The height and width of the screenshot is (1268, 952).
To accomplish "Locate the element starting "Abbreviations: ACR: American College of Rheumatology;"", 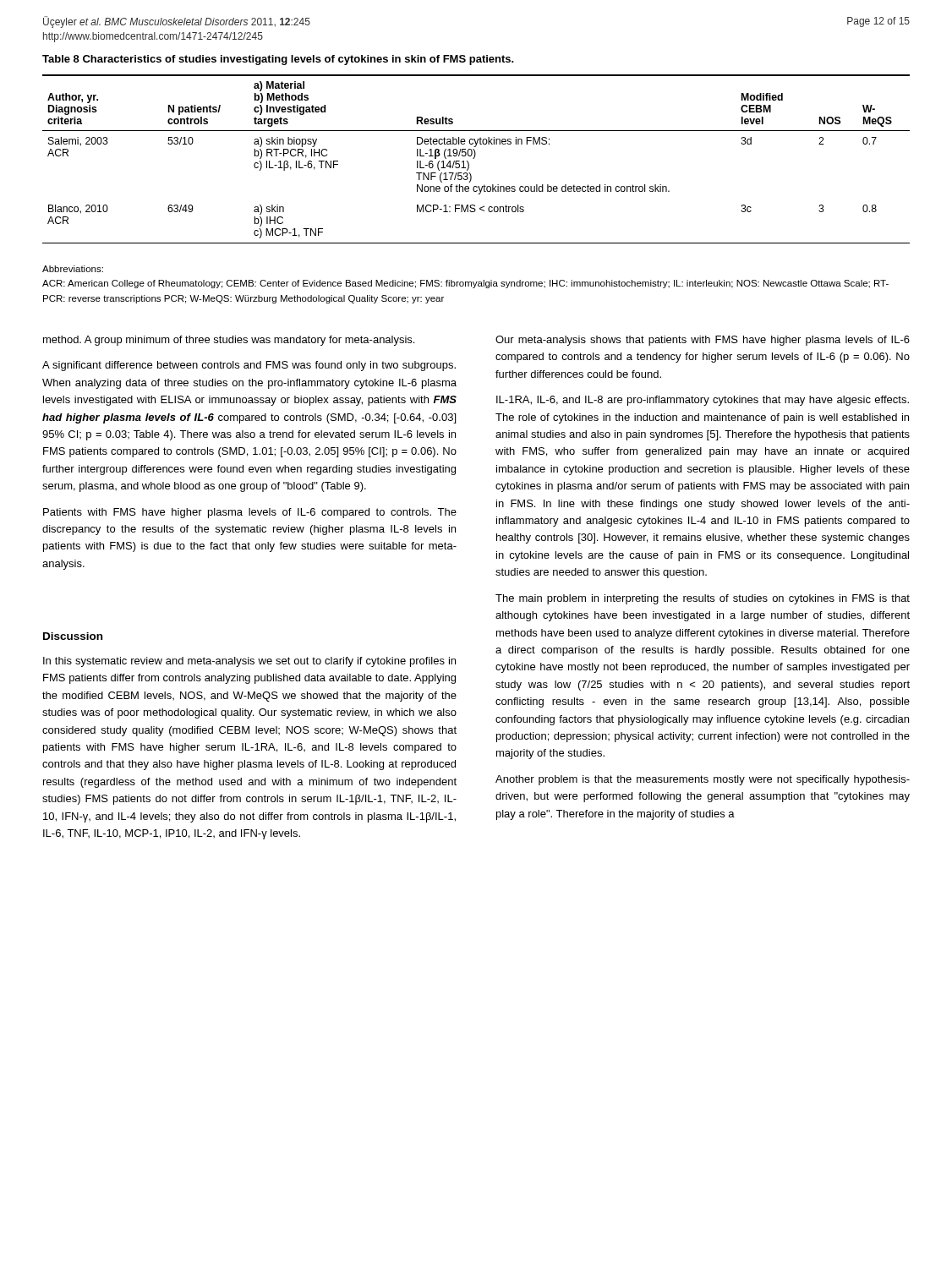I will [x=466, y=283].
